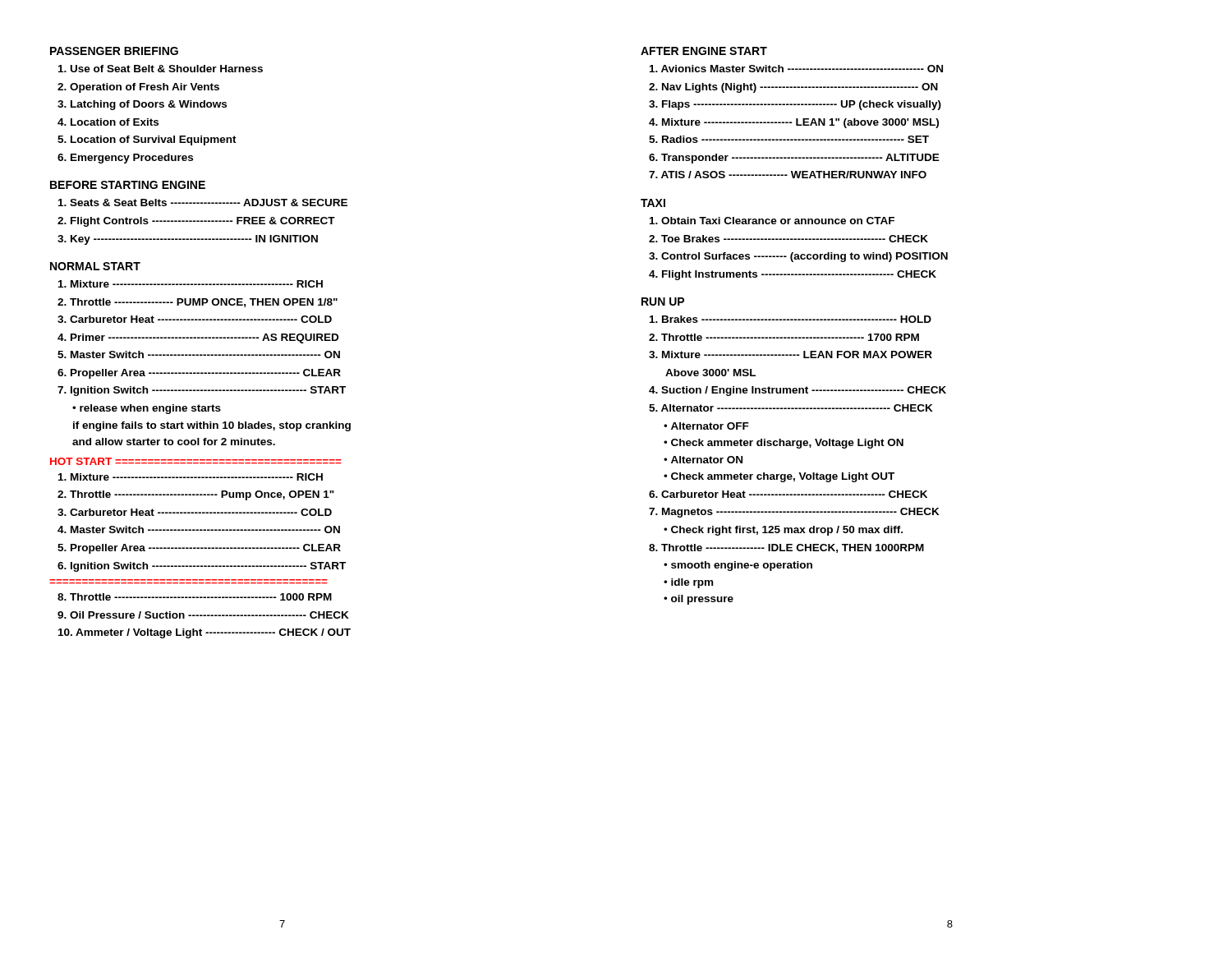Point to the block beginning "3. Control Surfaces"
Viewport: 1232px width, 953px height.
click(799, 256)
